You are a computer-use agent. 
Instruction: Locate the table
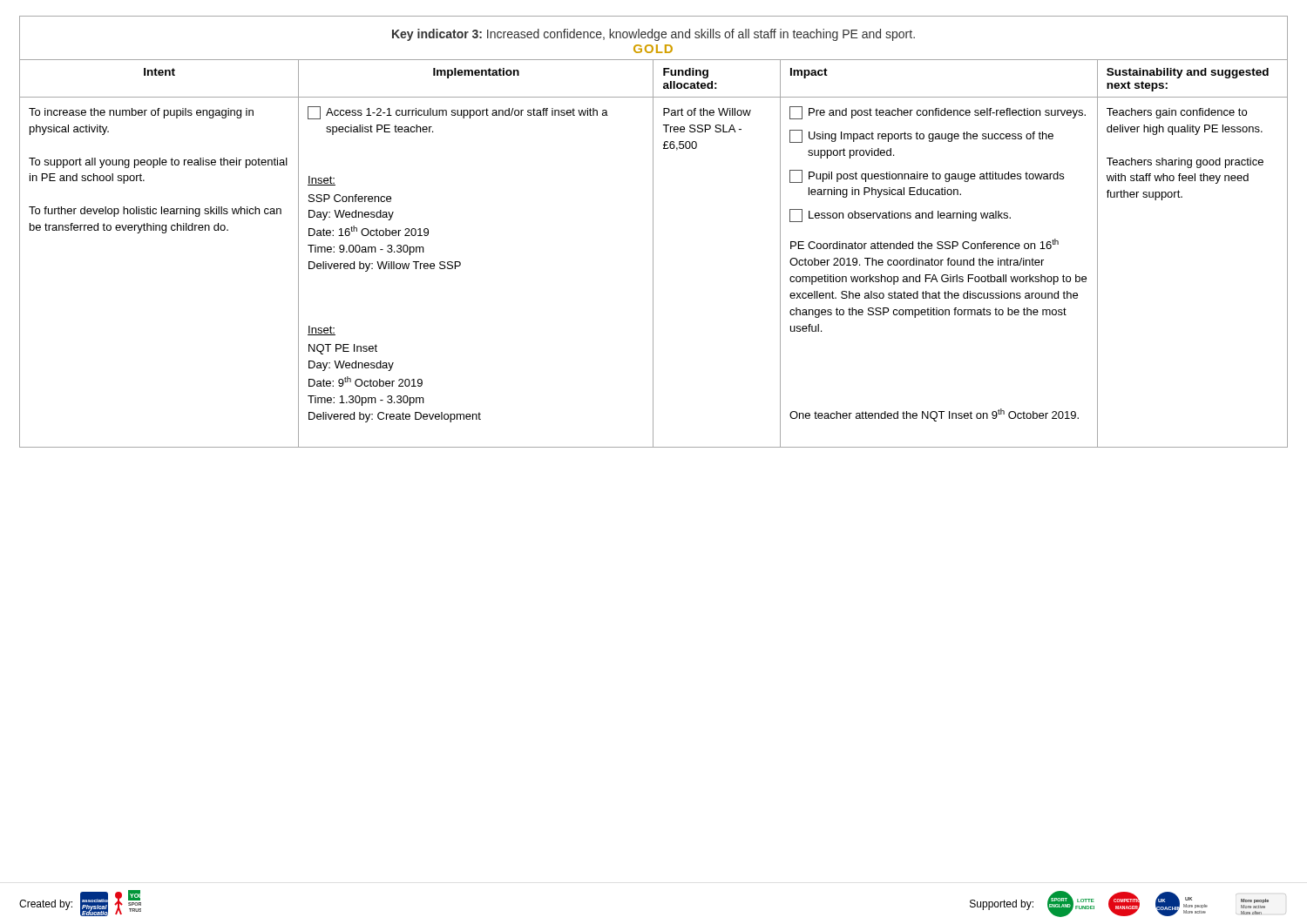click(x=654, y=78)
